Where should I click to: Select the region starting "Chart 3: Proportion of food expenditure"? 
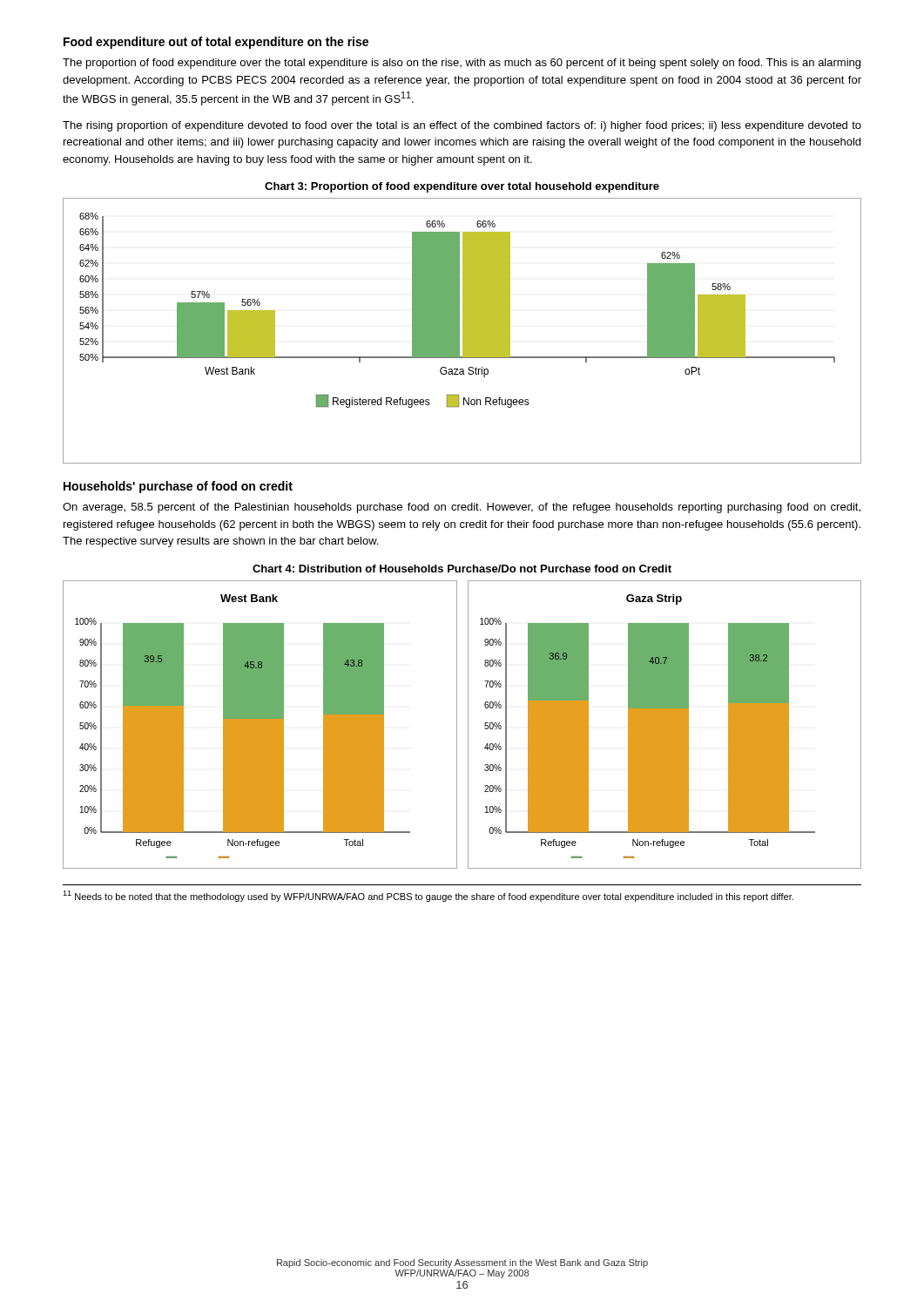(x=462, y=186)
